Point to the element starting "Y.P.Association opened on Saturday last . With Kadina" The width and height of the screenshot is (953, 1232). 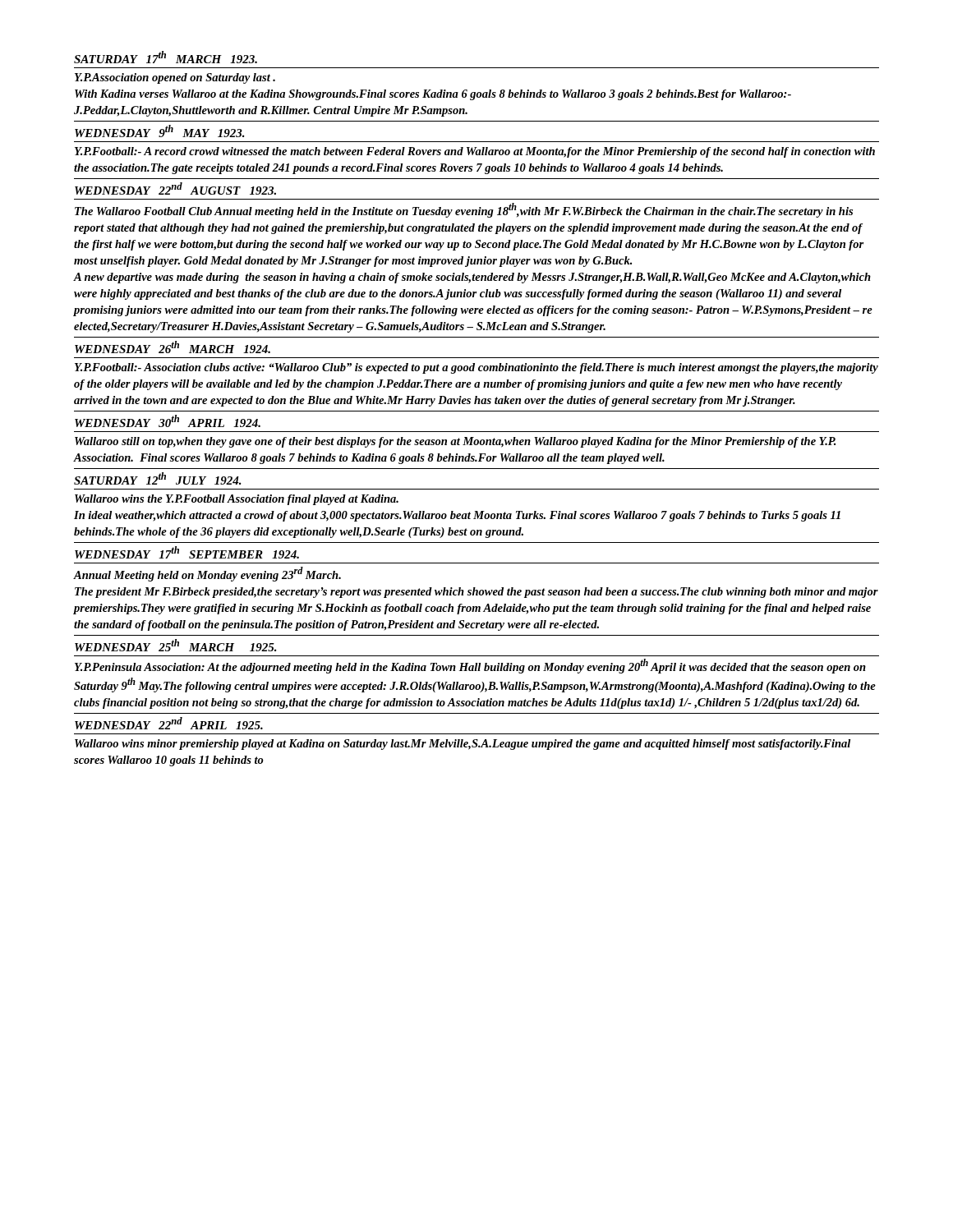tap(476, 94)
